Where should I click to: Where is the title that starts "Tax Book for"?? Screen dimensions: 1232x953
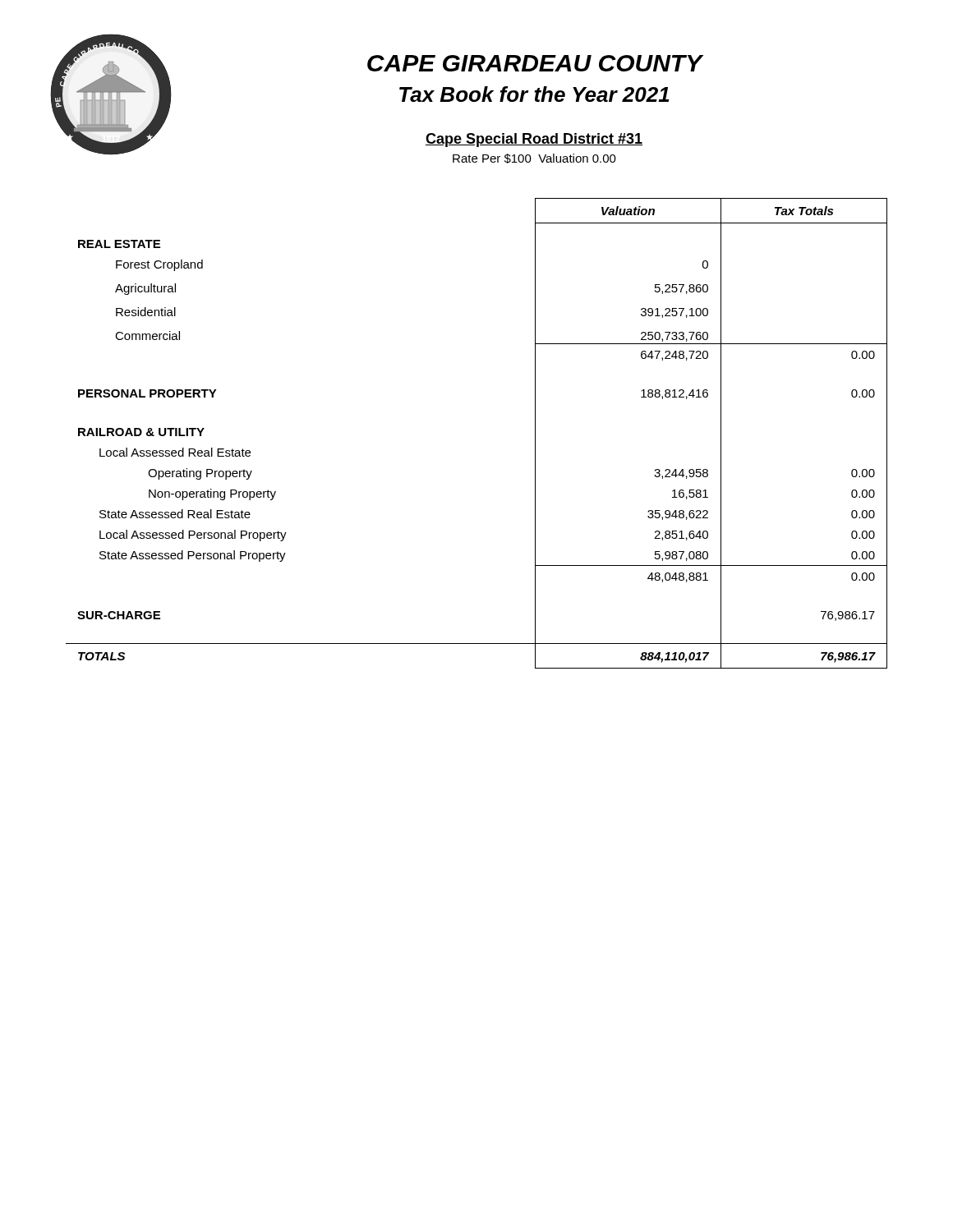click(534, 94)
